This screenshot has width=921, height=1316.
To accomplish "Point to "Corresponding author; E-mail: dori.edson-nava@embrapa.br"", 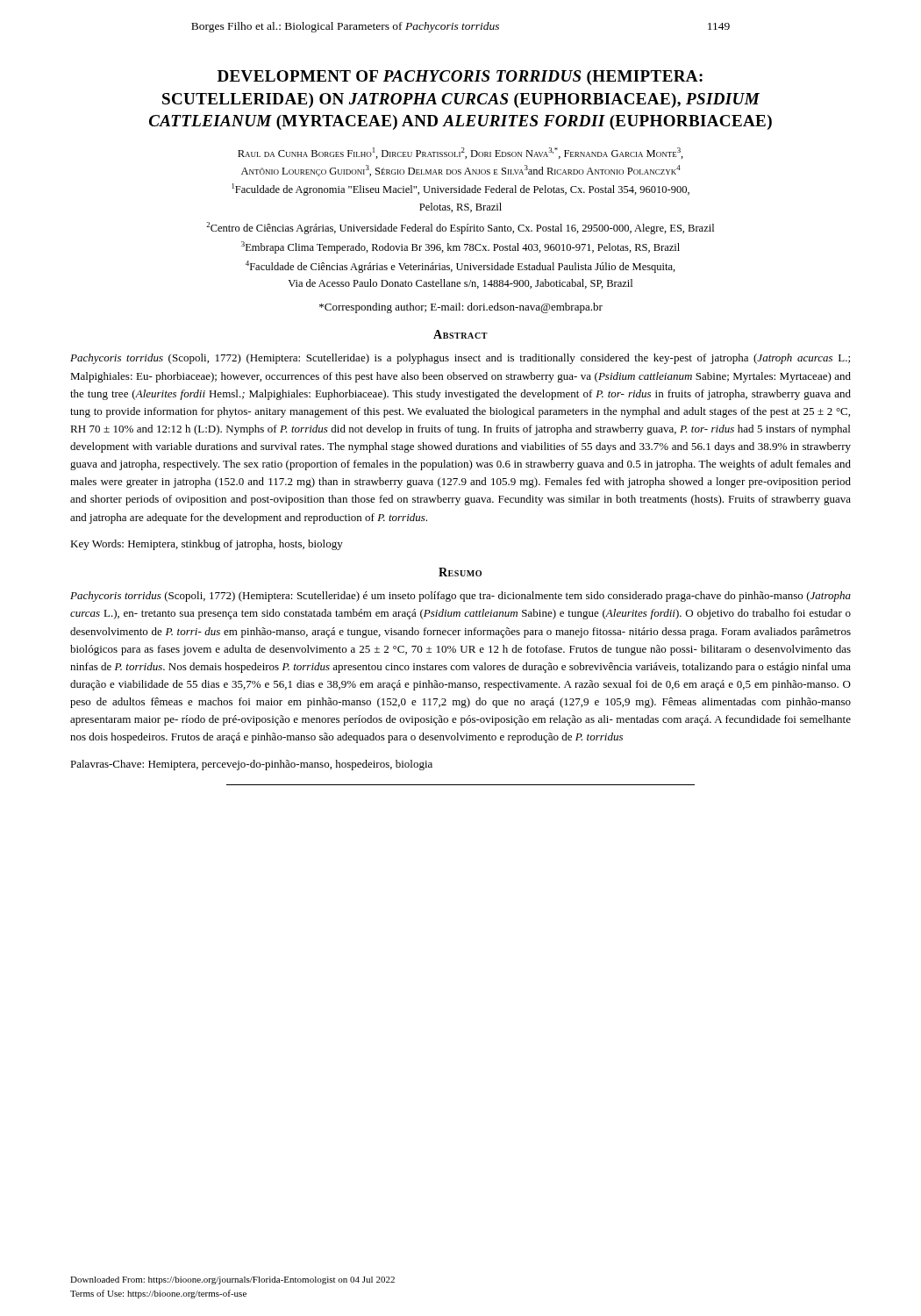I will pyautogui.click(x=460, y=307).
